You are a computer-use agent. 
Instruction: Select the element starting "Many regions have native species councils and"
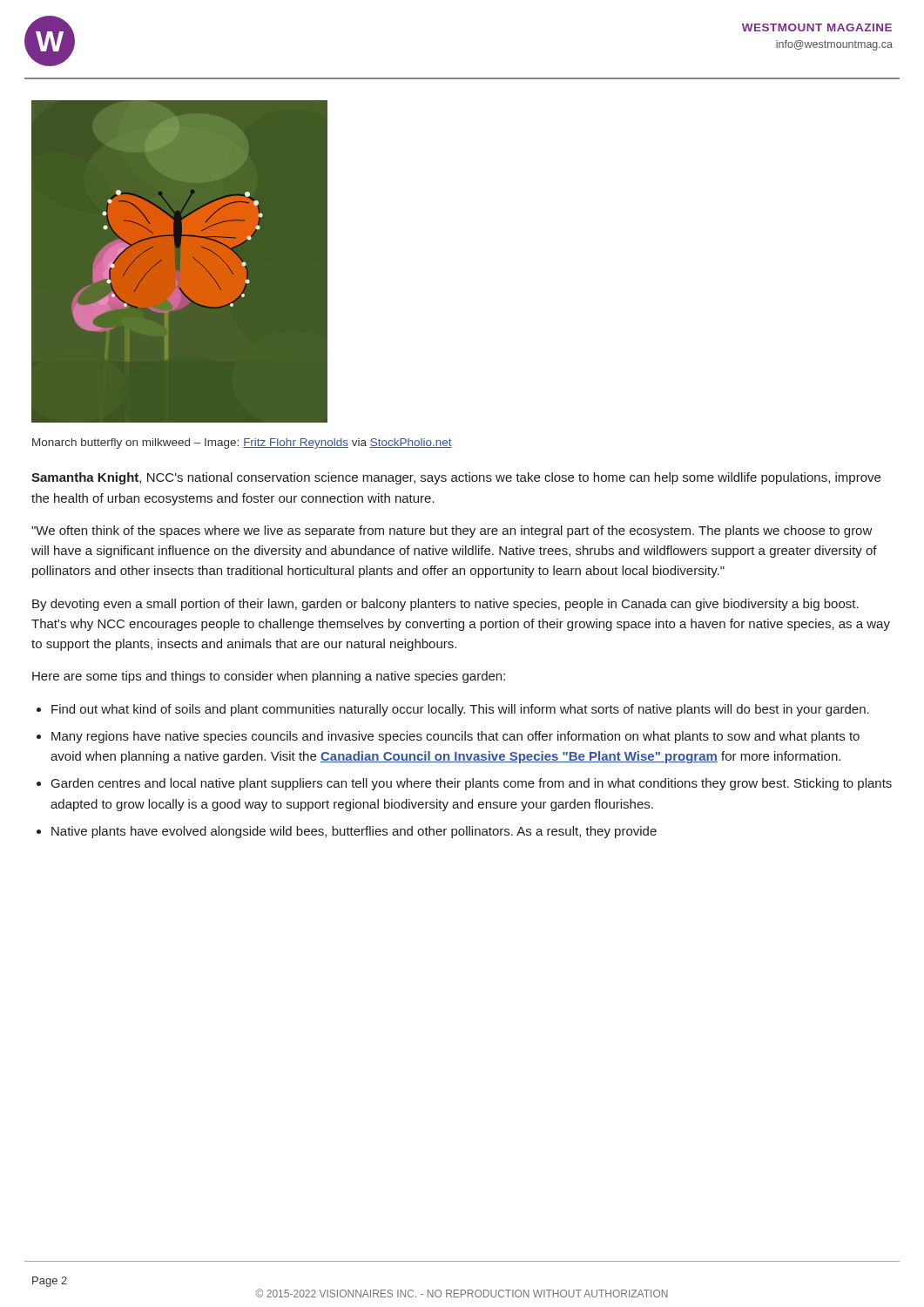[x=455, y=746]
